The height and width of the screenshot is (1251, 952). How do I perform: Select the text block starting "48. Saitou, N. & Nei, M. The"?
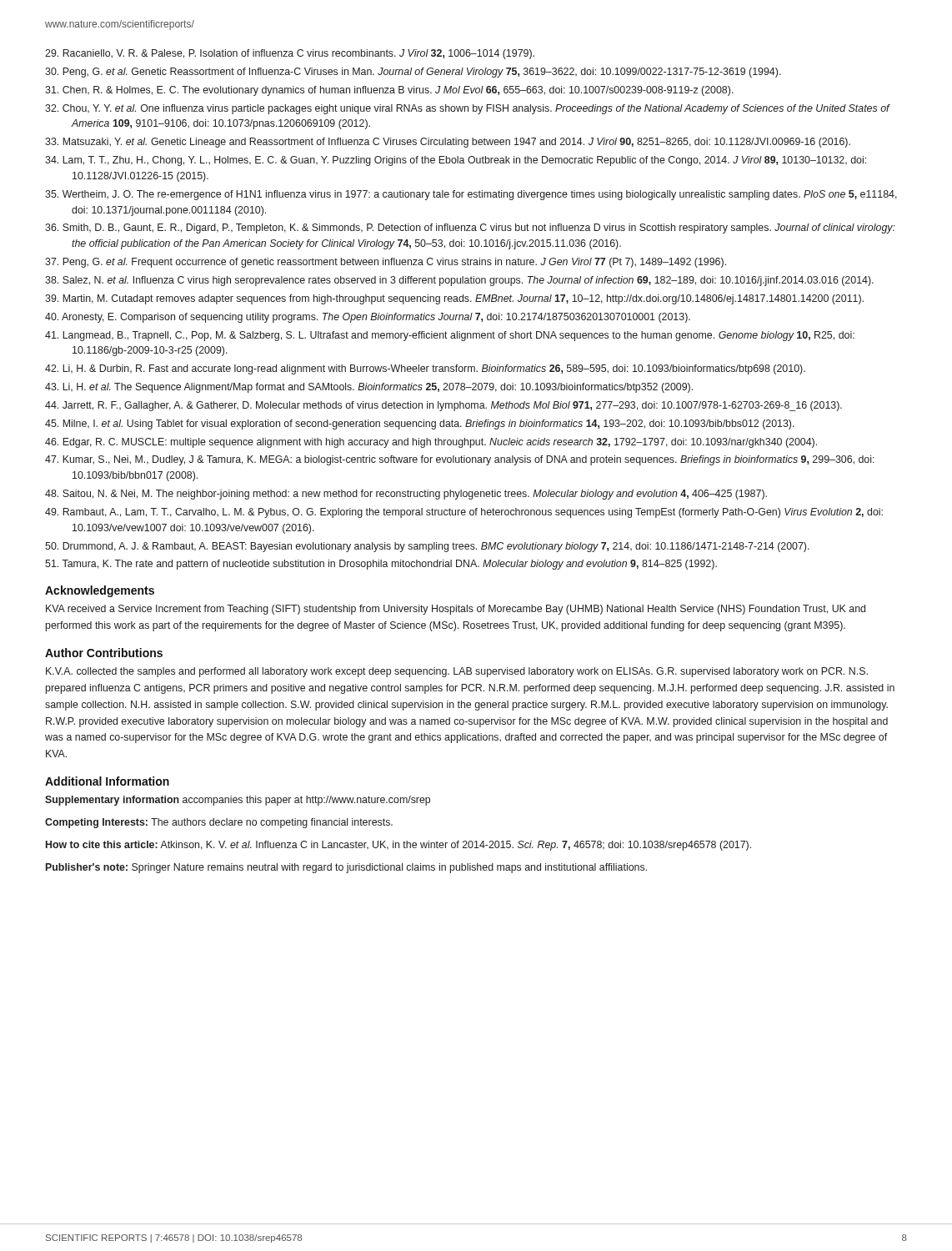coord(406,494)
